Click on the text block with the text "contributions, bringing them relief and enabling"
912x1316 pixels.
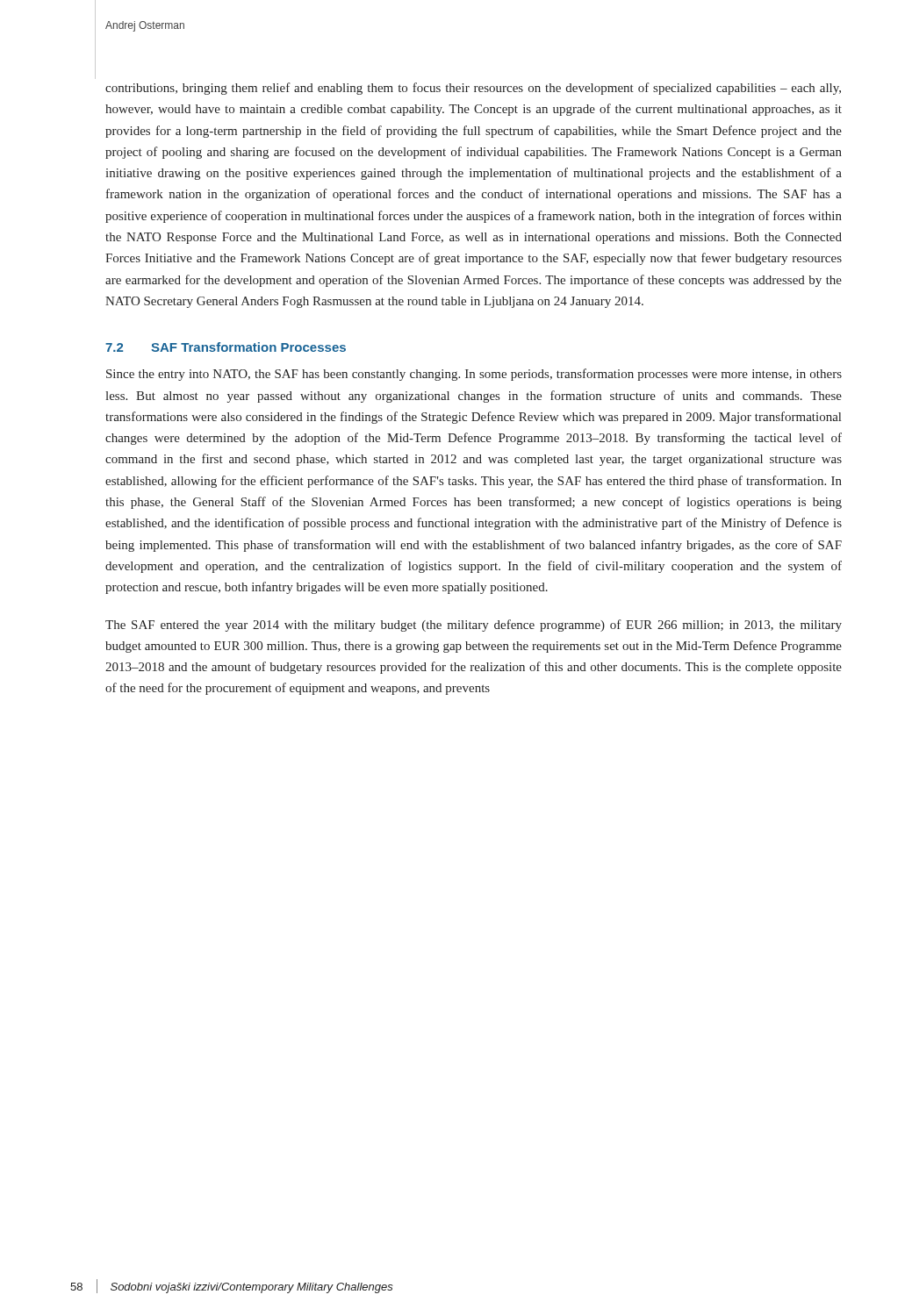pyautogui.click(x=474, y=194)
